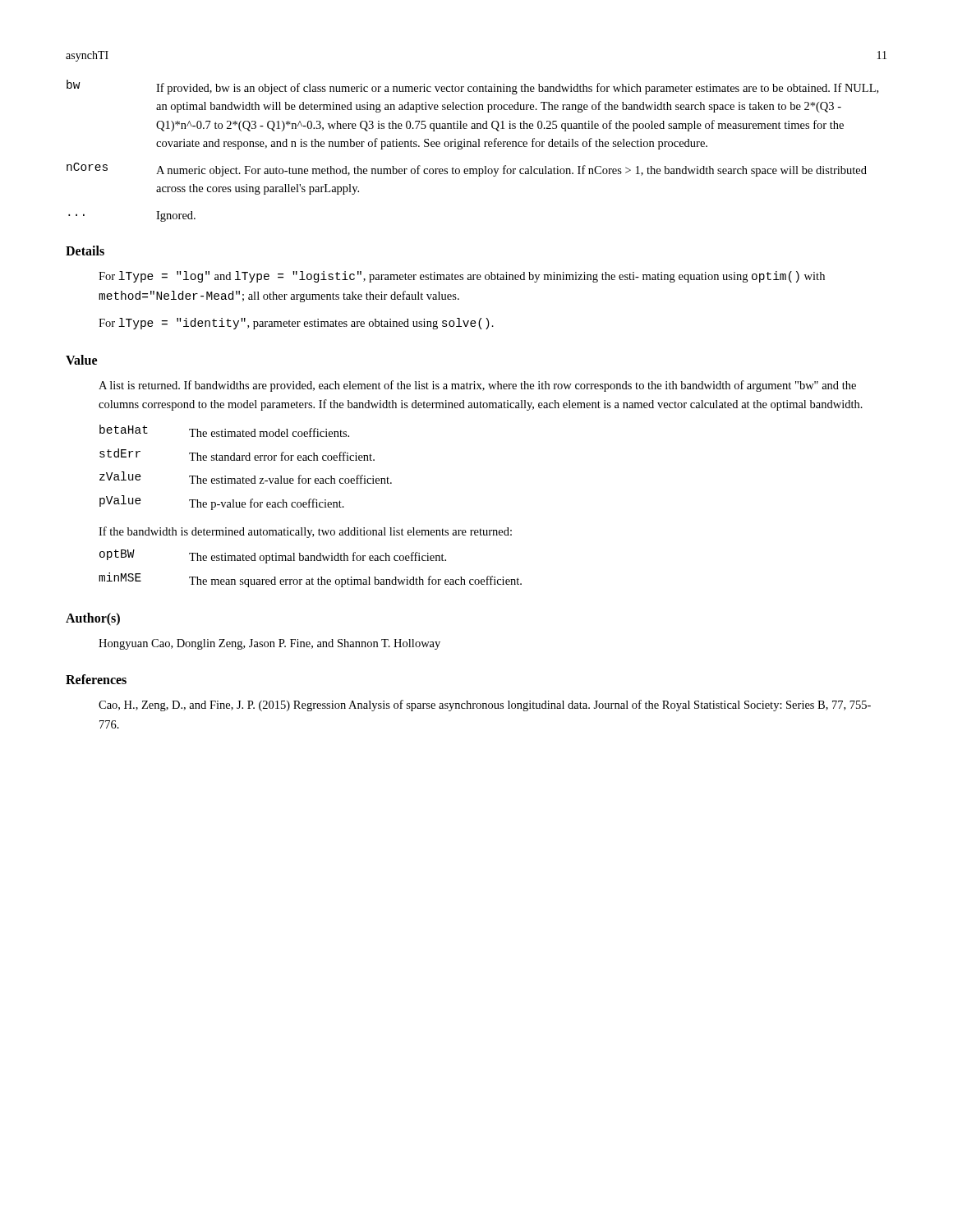The width and height of the screenshot is (953, 1232).
Task: Where is the passage that starts "For lType = "identity", parameter estimates"?
Action: 296,323
